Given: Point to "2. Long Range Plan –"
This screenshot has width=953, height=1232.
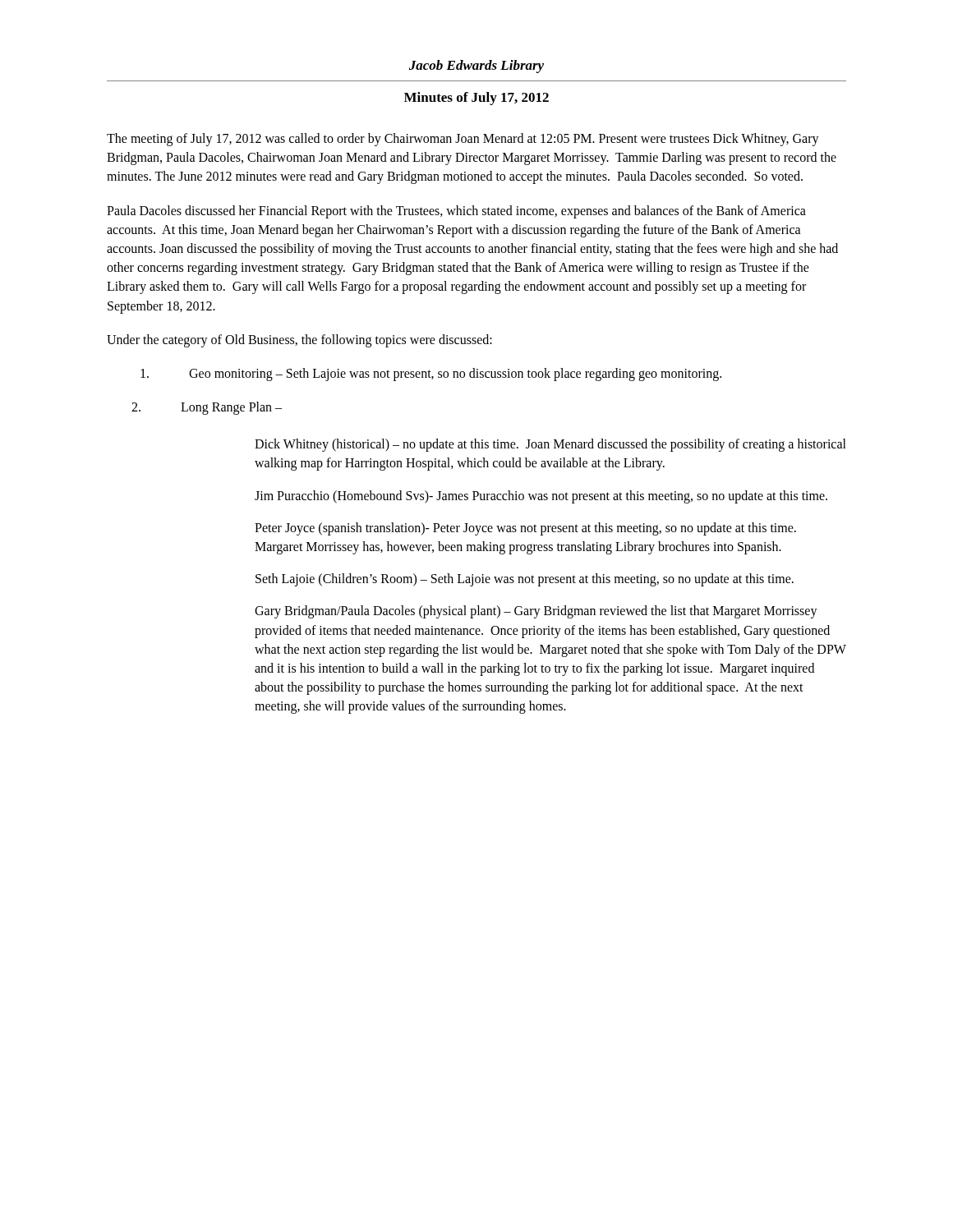Looking at the screenshot, I should [194, 407].
